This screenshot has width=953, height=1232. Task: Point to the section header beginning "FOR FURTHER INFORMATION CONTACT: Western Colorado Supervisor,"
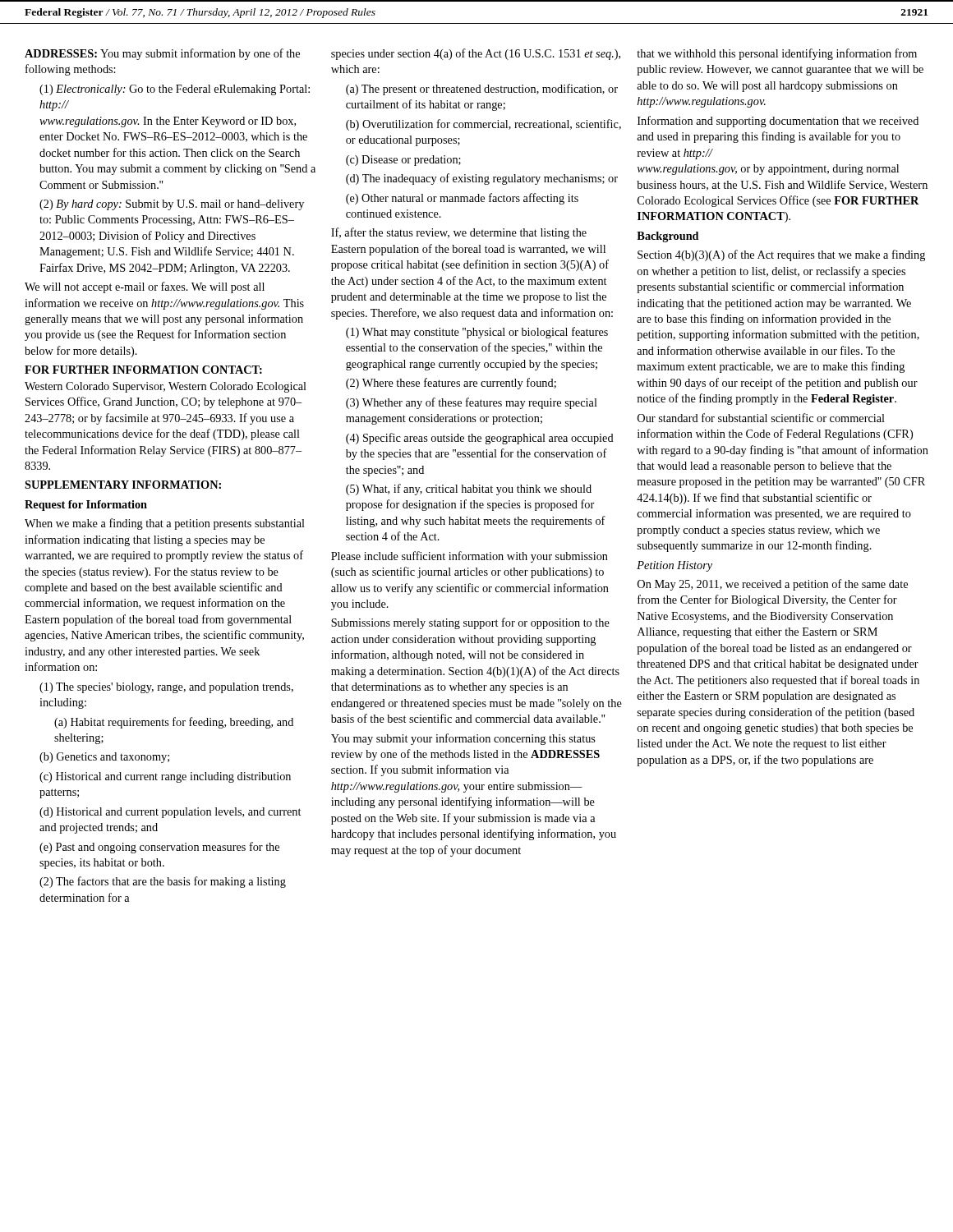click(170, 418)
